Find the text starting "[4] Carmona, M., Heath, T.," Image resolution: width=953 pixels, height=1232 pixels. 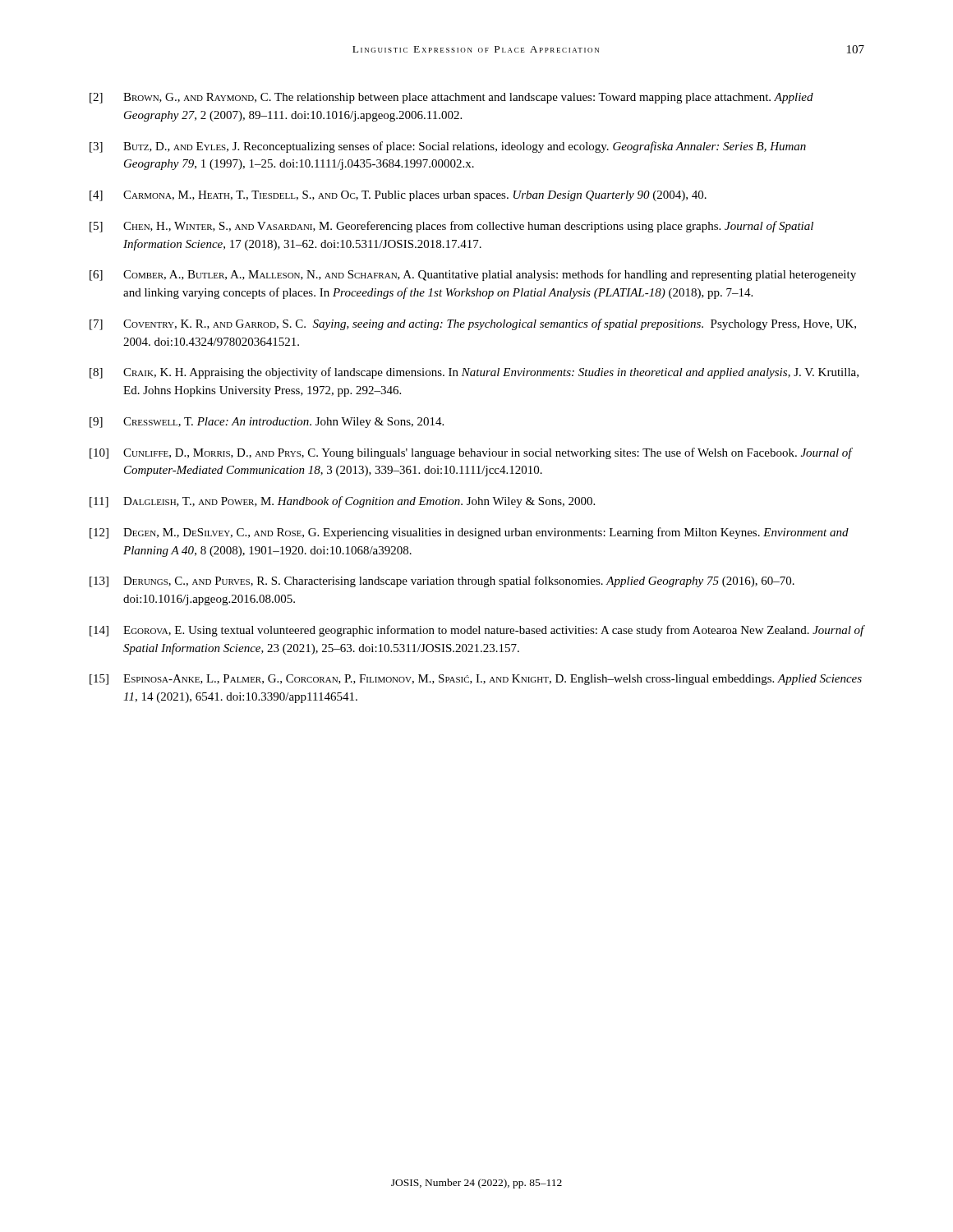click(476, 195)
